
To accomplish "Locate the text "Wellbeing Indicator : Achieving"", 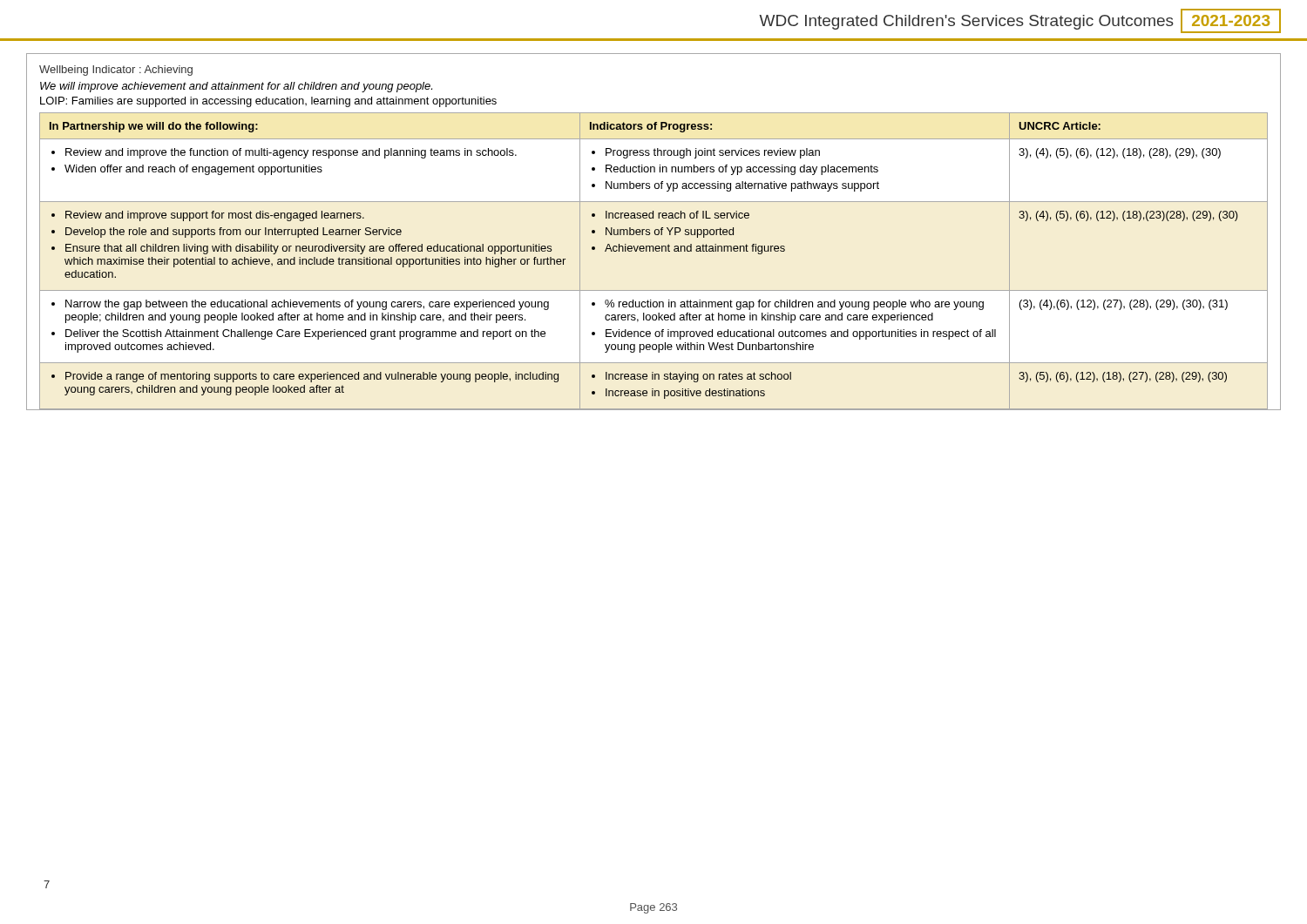I will (x=116, y=69).
